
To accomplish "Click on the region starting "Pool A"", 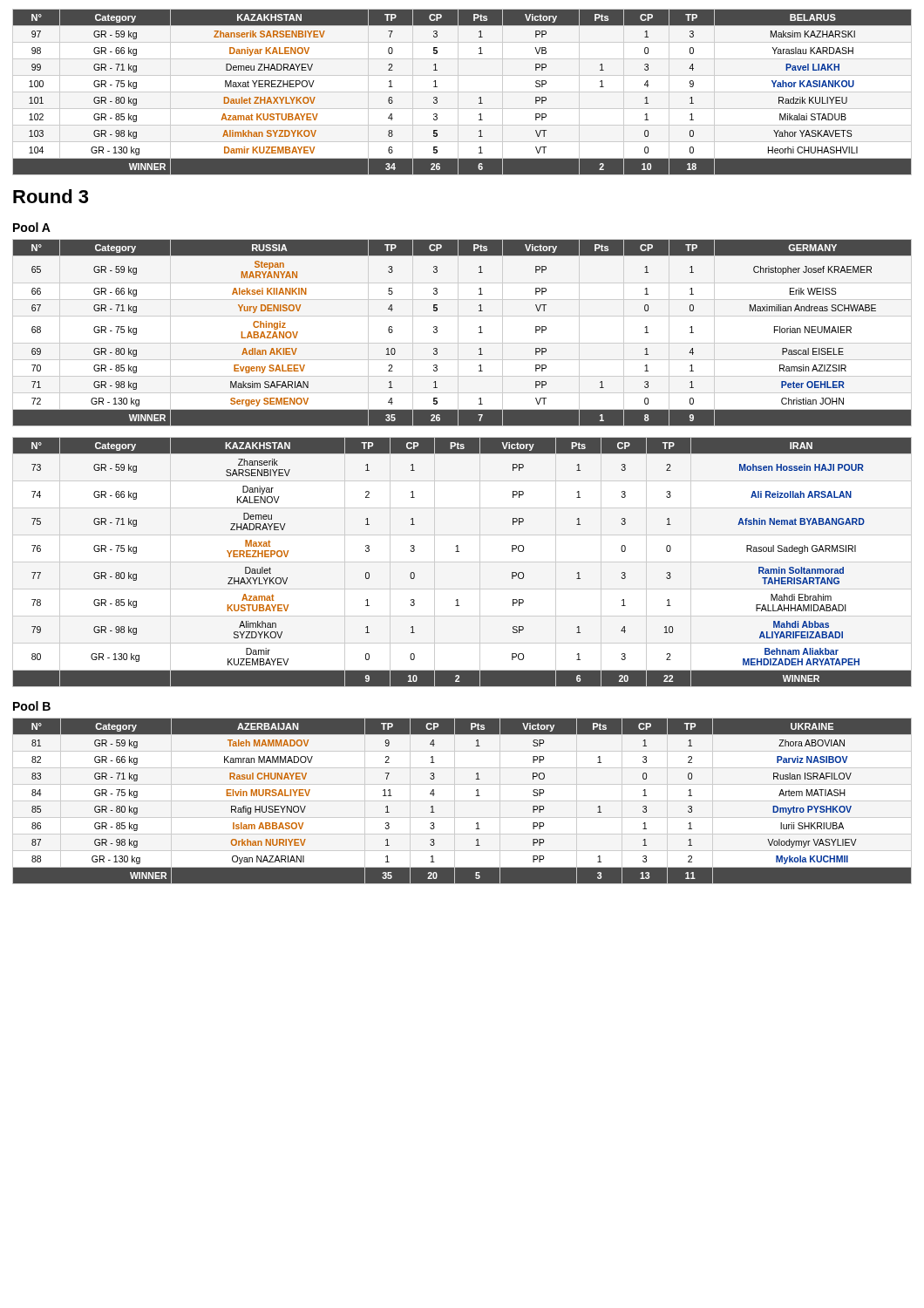I will click(31, 228).
